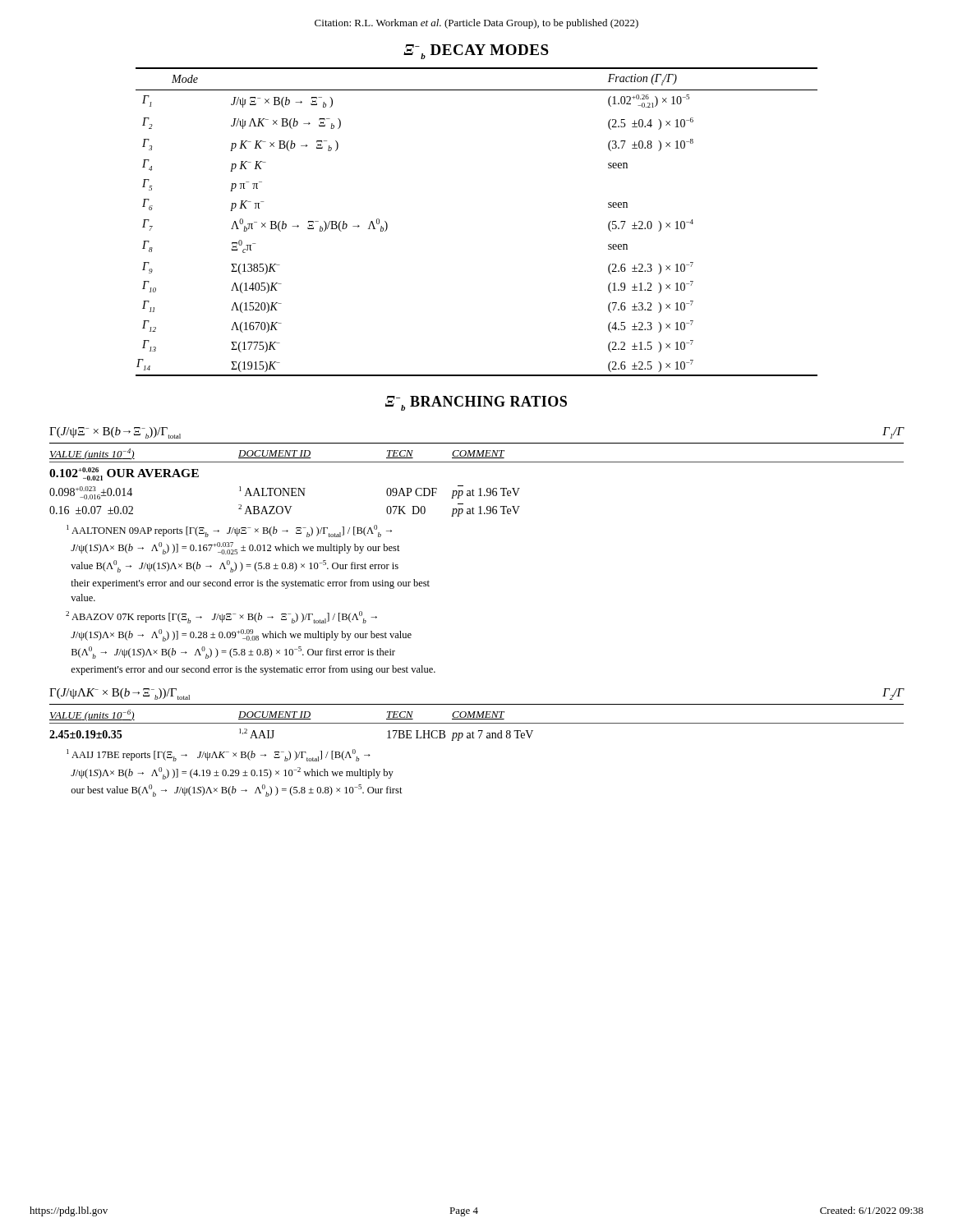Click a table
This screenshot has width=953, height=1232.
click(476, 222)
